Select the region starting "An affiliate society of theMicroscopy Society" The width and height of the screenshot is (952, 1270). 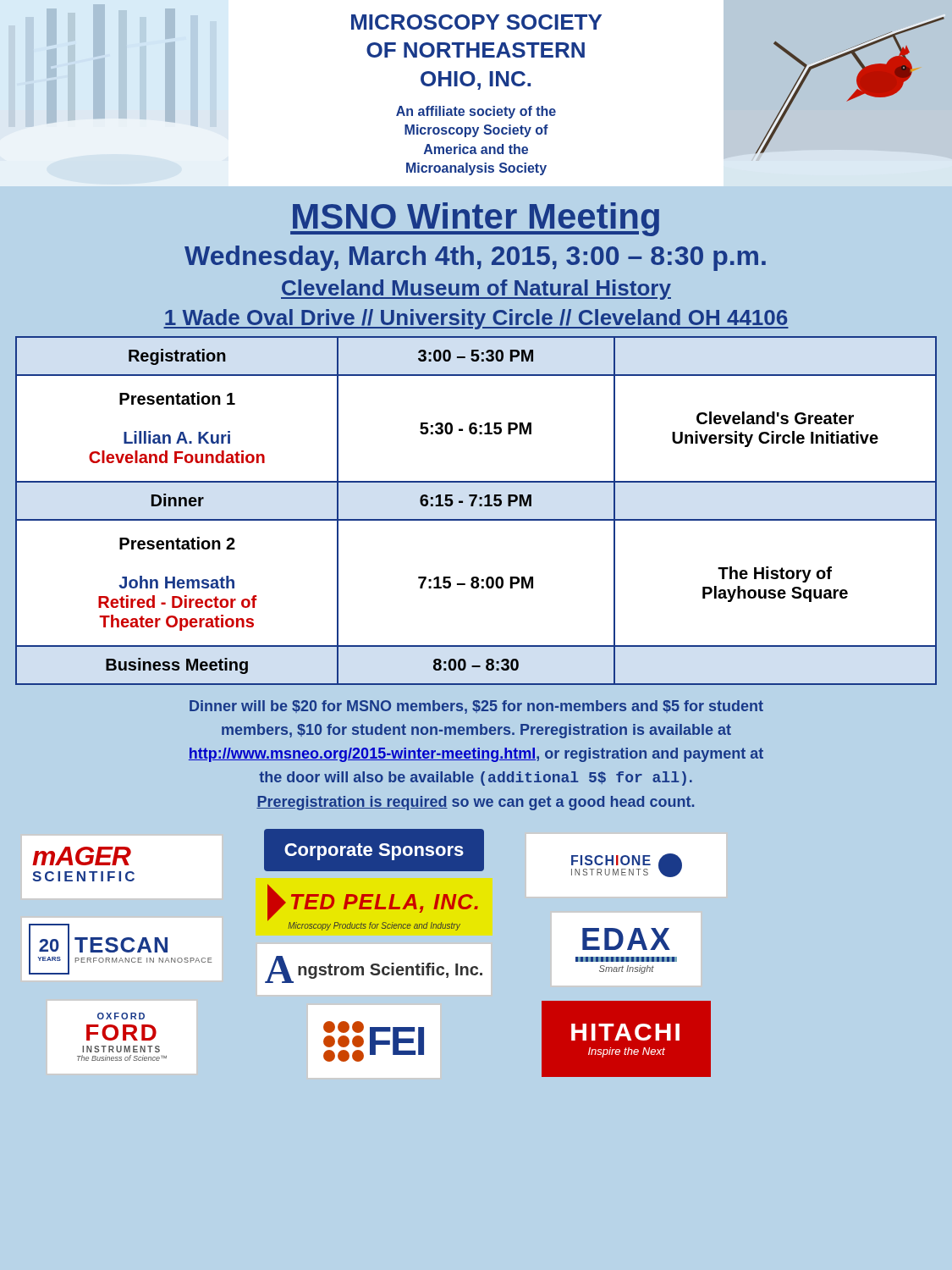point(476,140)
